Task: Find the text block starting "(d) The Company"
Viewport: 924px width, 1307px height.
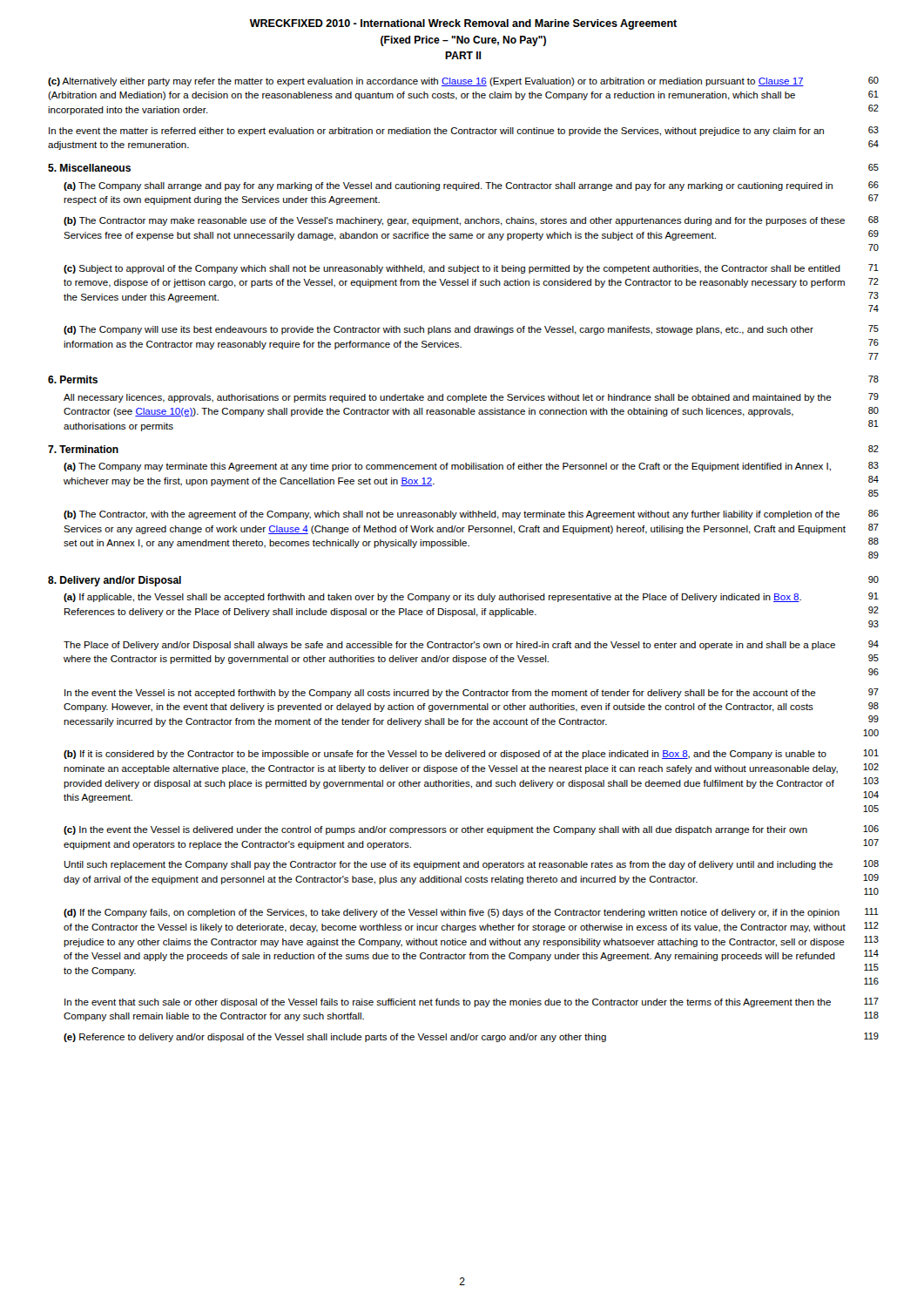Action: click(x=463, y=344)
